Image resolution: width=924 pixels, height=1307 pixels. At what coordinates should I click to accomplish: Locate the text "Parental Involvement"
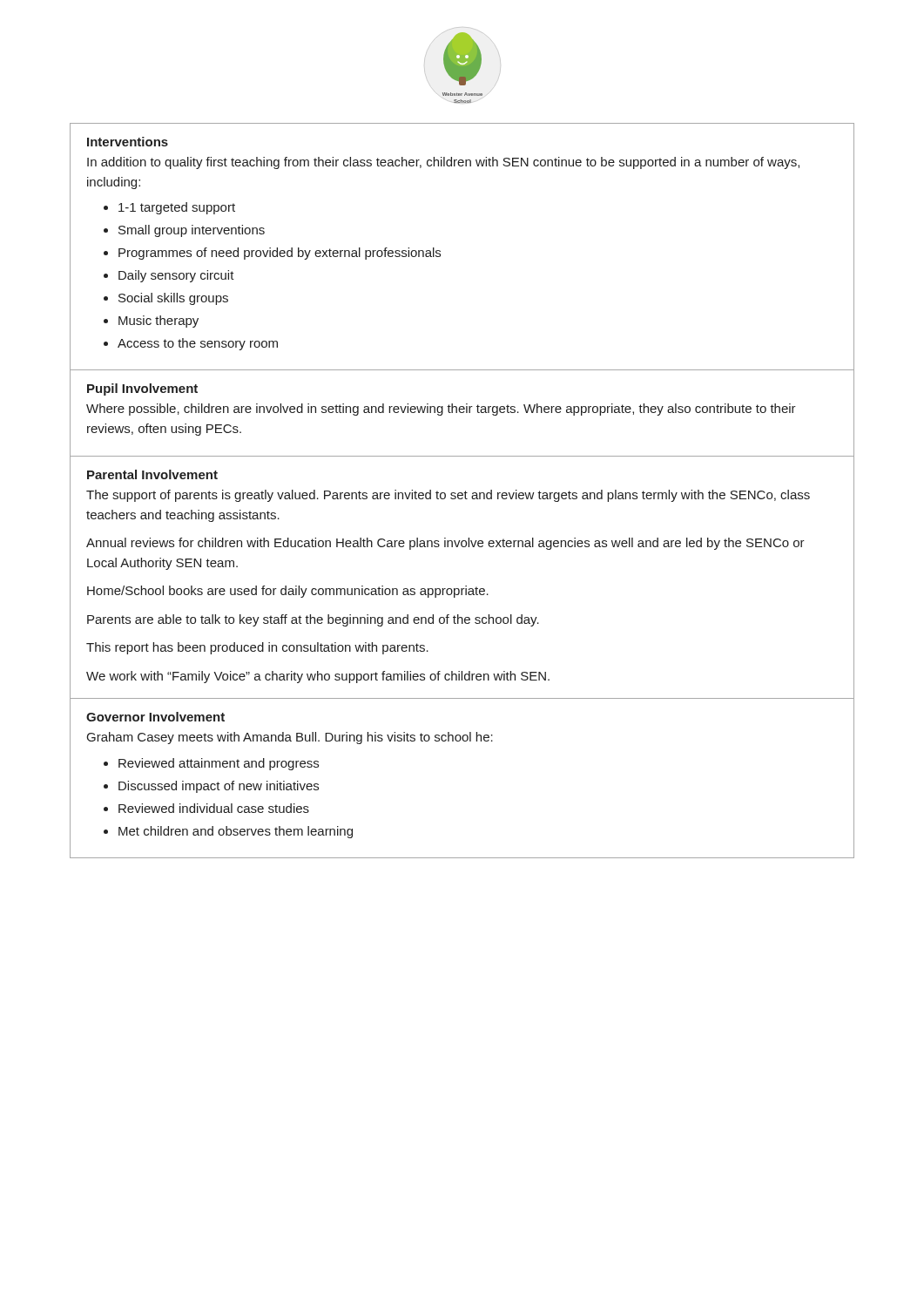pyautogui.click(x=152, y=474)
